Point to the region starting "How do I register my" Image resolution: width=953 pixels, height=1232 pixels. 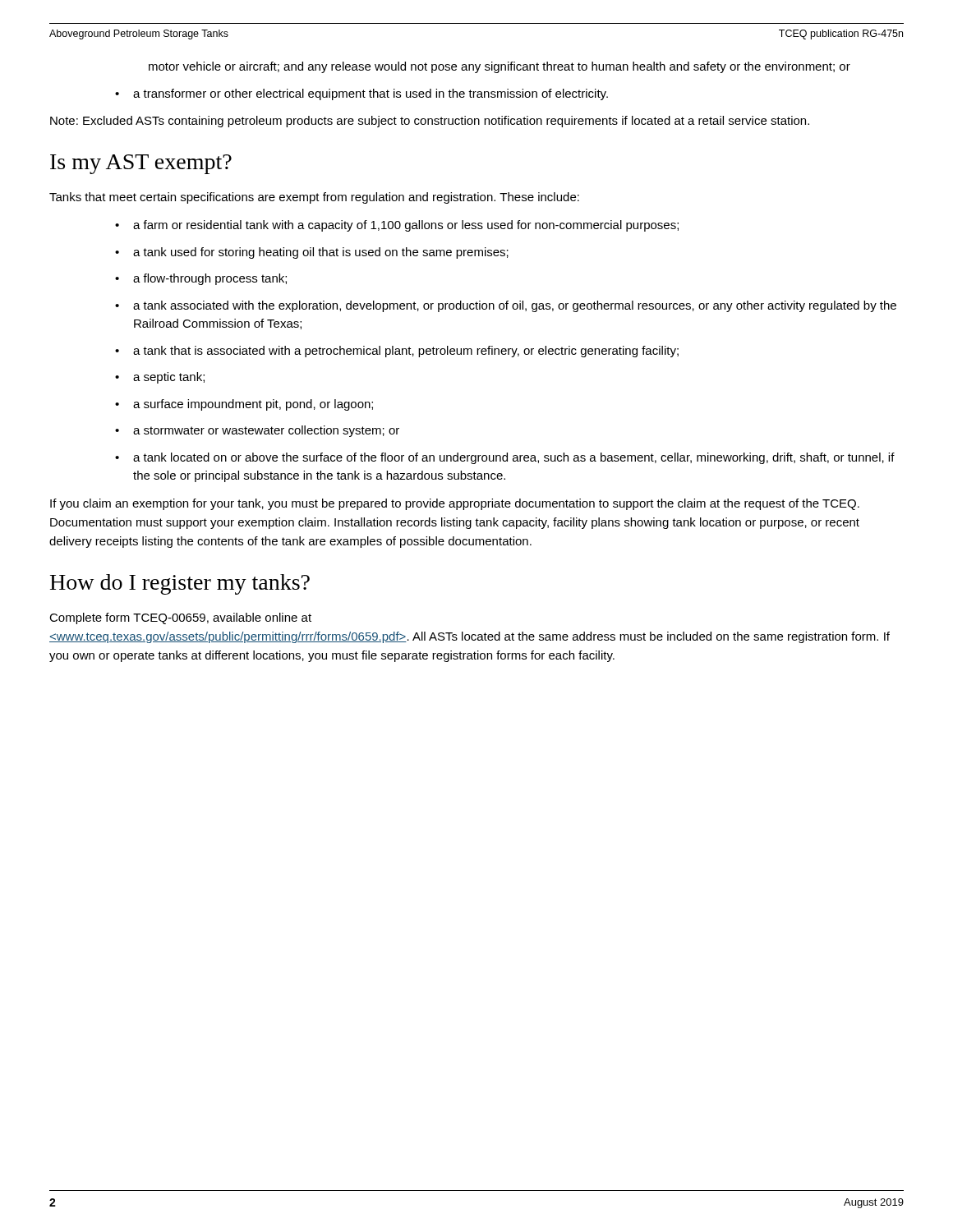pyautogui.click(x=180, y=584)
